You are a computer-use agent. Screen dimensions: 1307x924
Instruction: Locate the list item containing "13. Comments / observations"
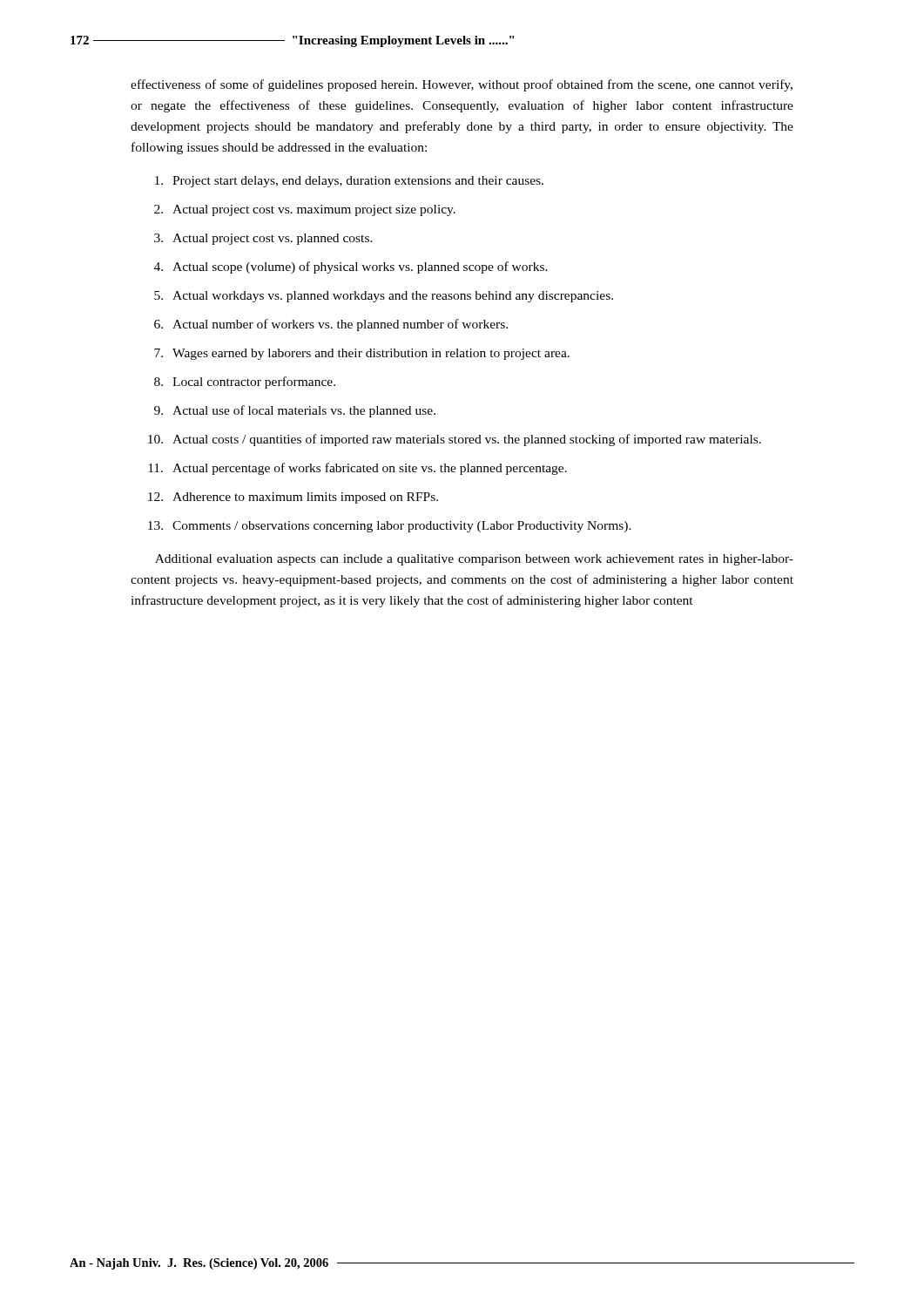[x=462, y=526]
